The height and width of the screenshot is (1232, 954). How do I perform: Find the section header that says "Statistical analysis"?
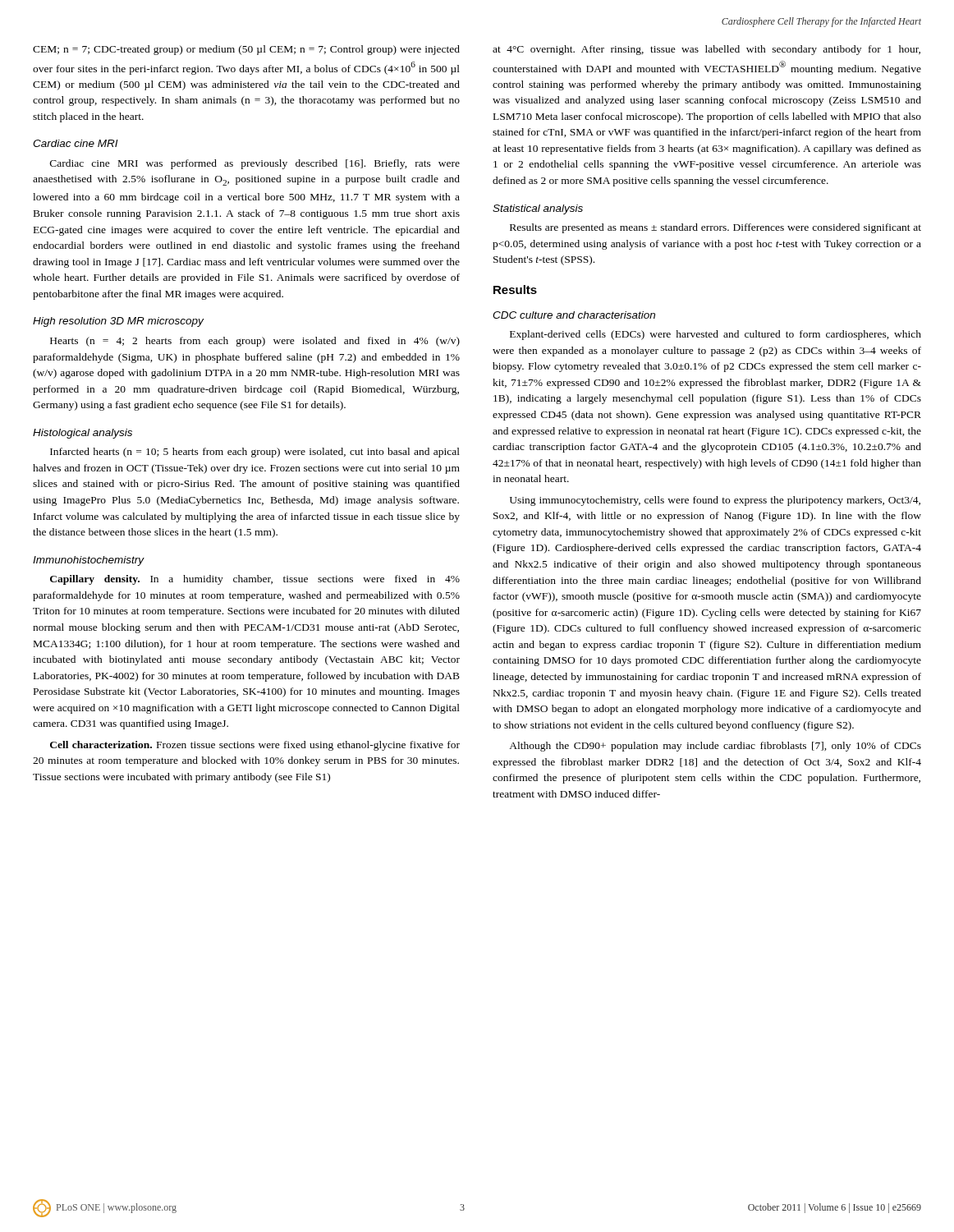click(x=538, y=208)
